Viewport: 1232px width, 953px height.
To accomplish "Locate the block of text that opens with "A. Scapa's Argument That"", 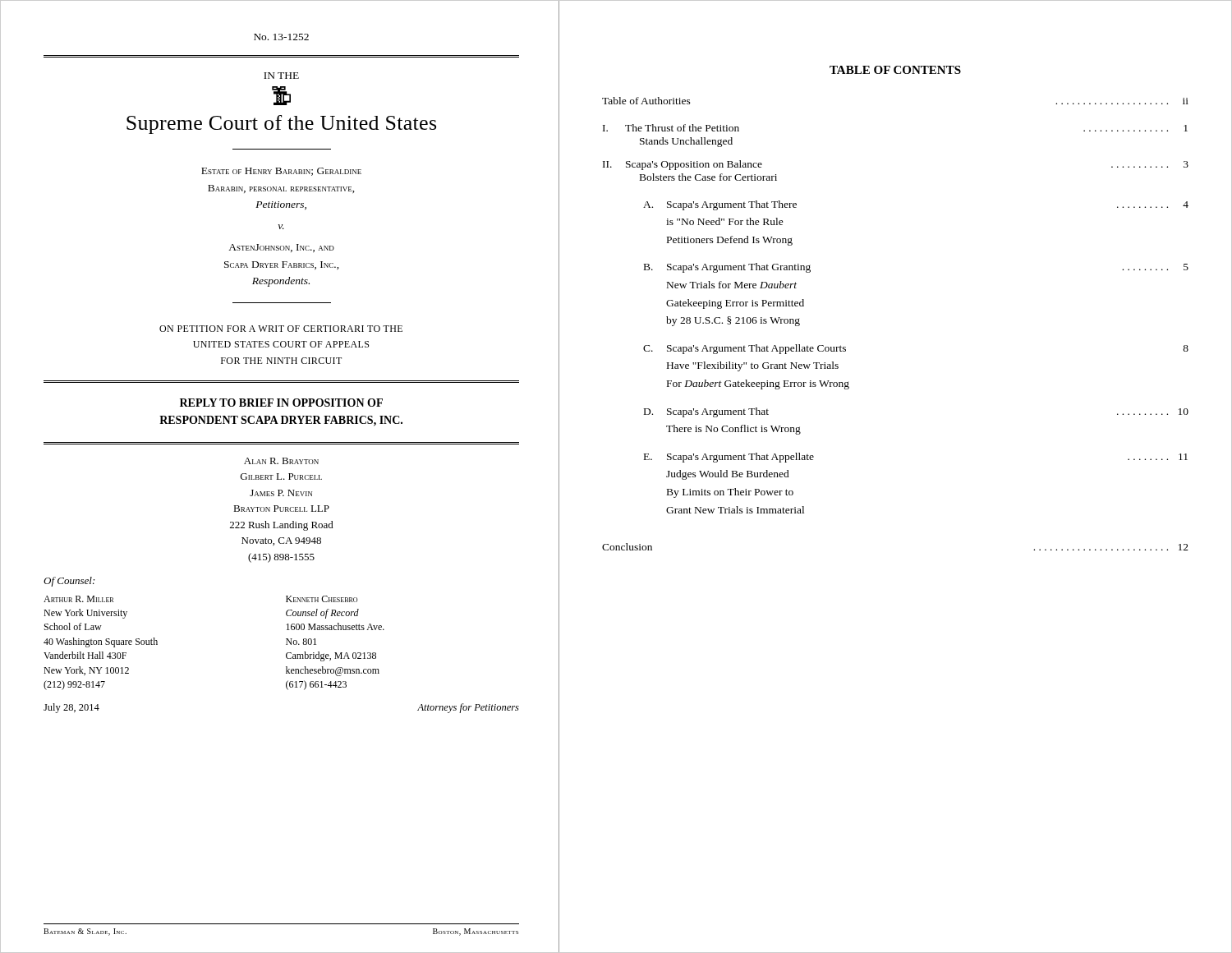I will (735, 205).
